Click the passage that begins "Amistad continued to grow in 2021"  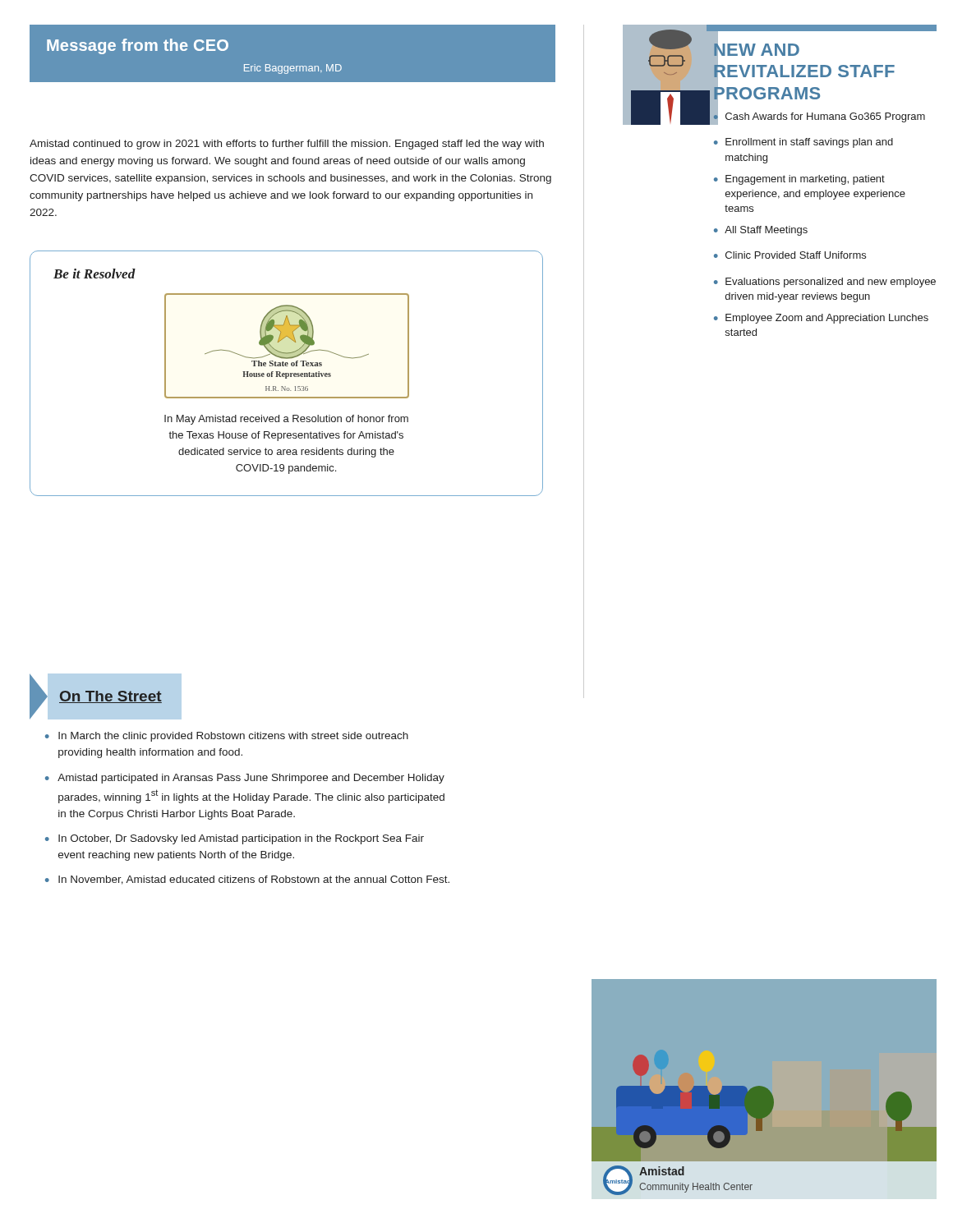pyautogui.click(x=291, y=178)
